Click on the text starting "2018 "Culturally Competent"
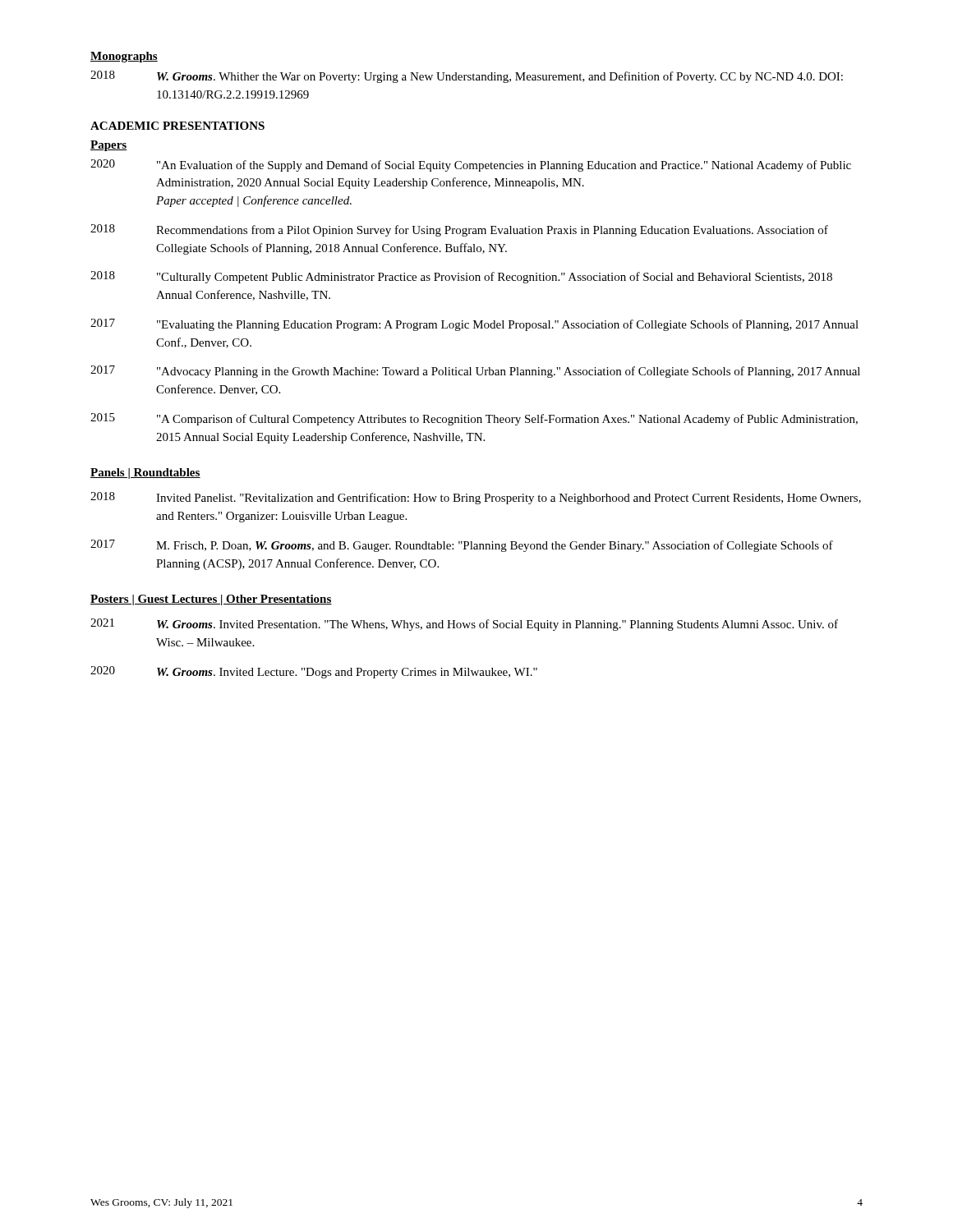 [x=476, y=287]
